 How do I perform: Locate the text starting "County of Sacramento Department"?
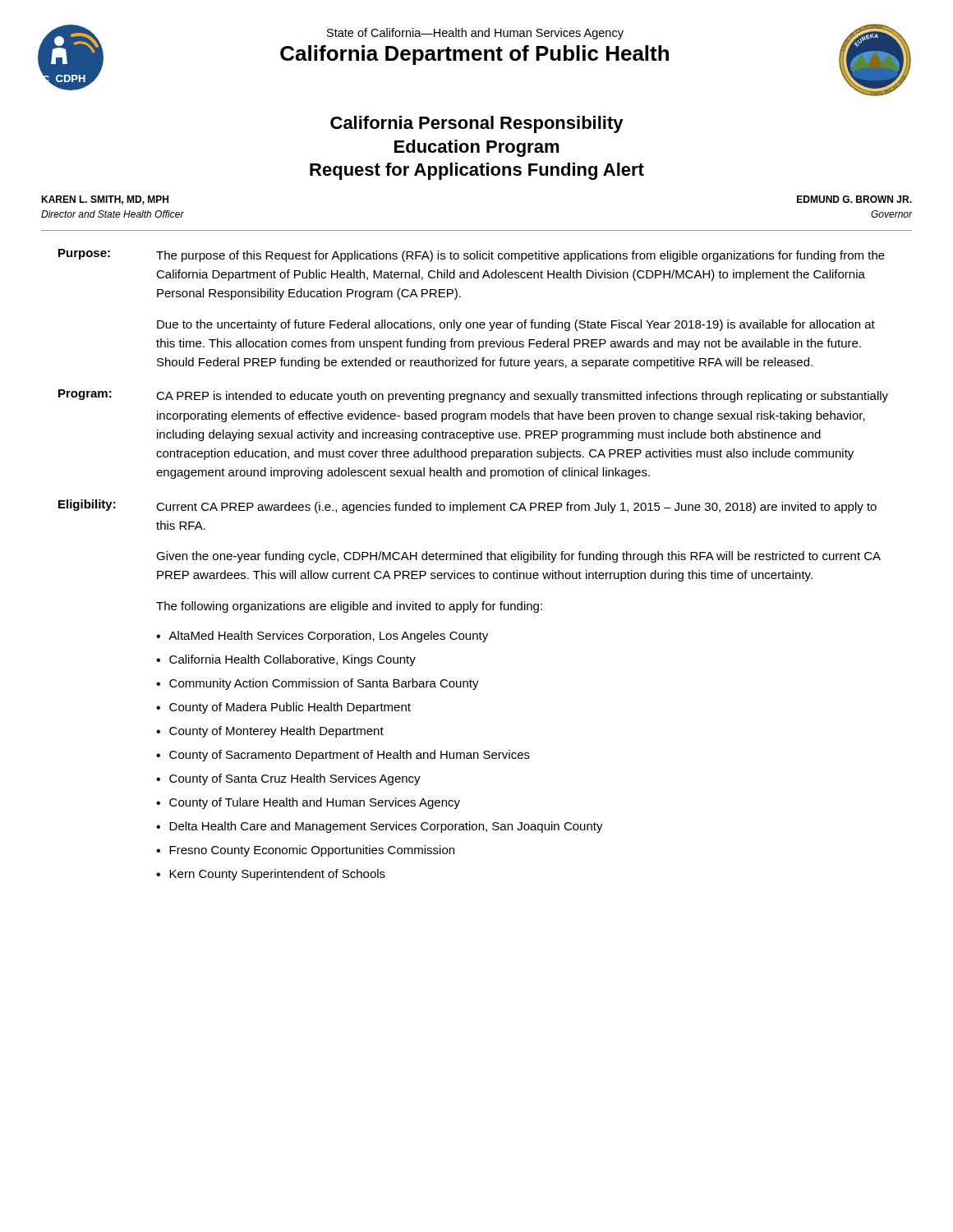[x=349, y=754]
